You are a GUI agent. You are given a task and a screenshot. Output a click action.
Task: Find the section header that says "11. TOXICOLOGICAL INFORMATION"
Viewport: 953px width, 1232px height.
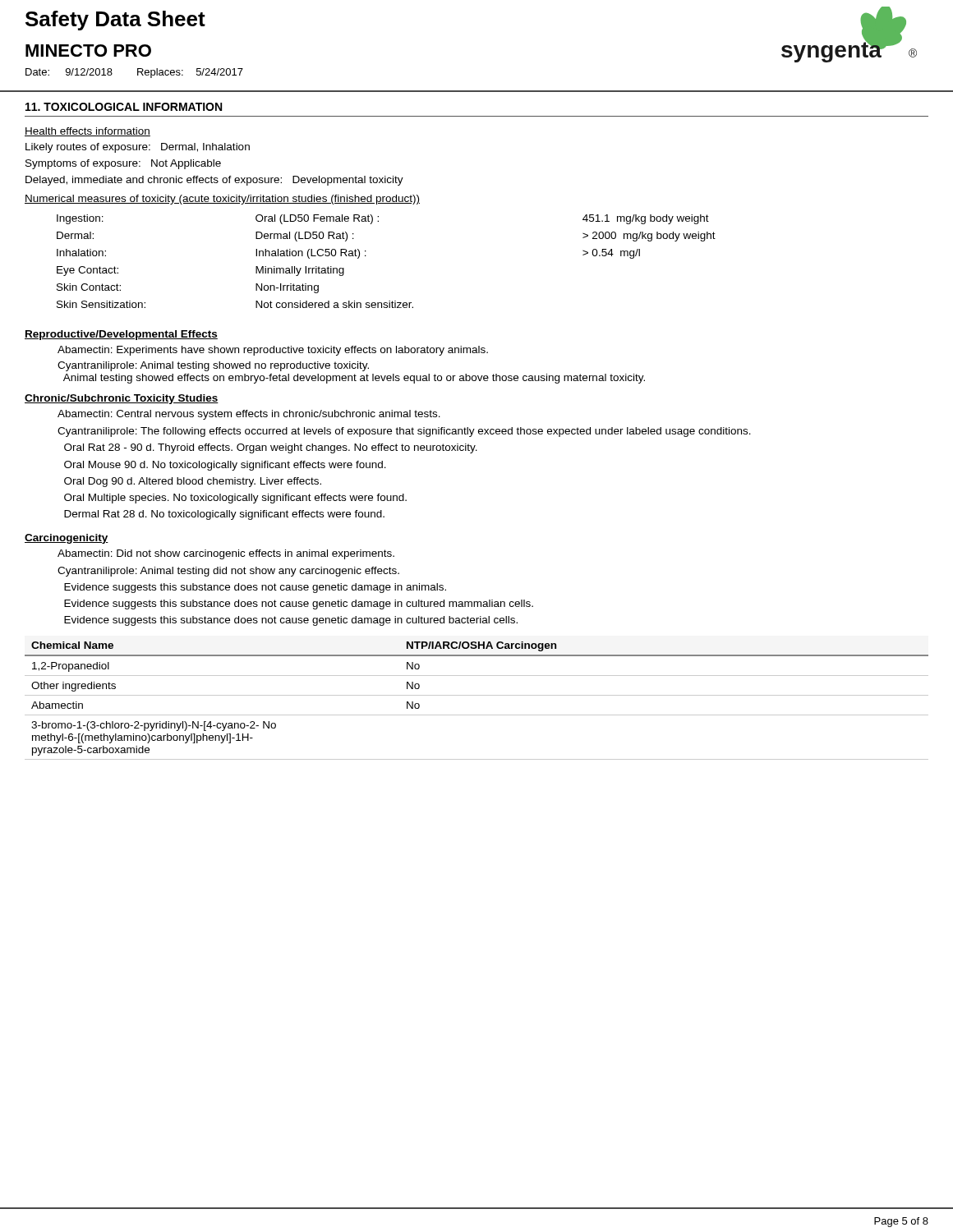pyautogui.click(x=124, y=107)
